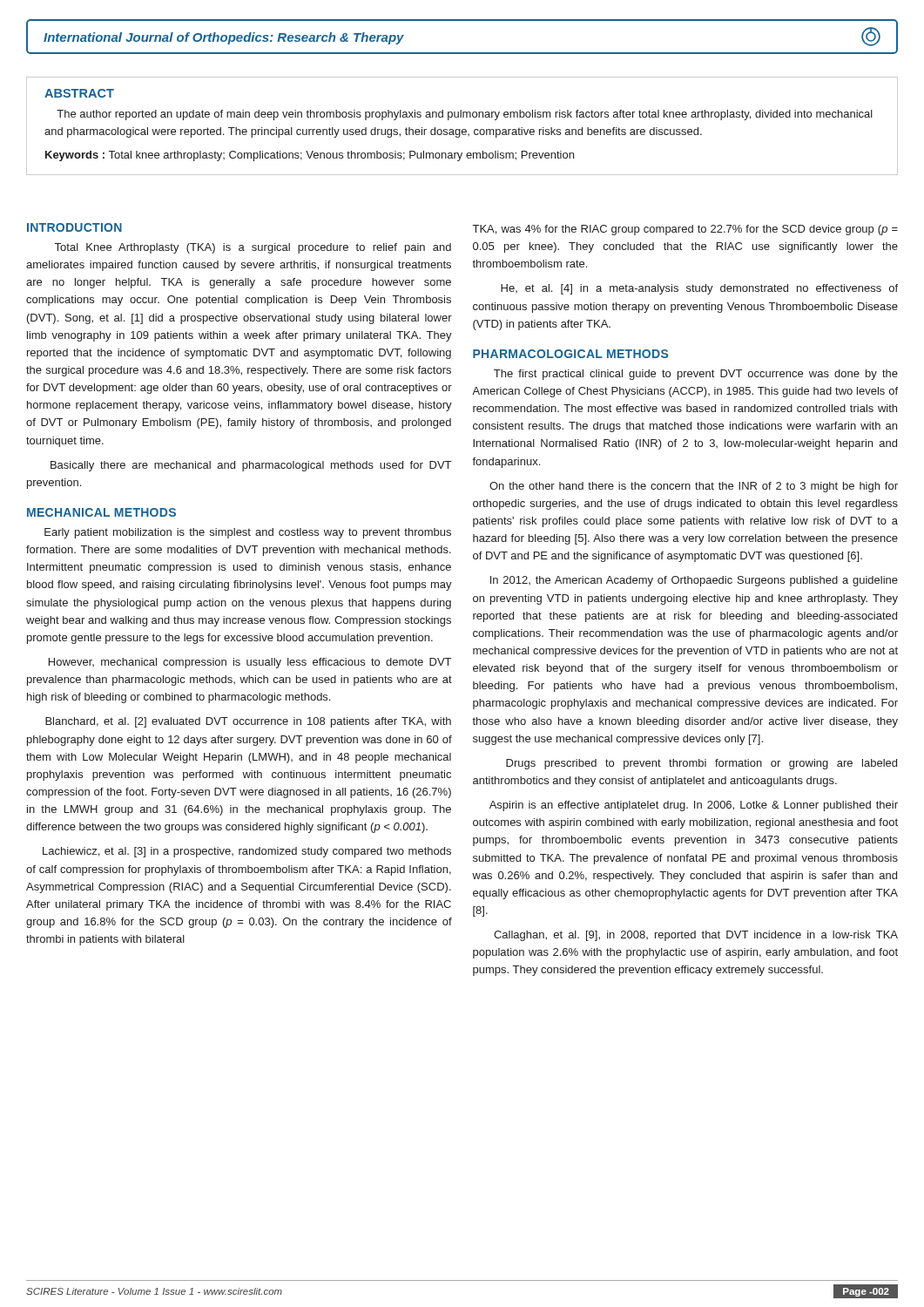Locate the block starting "Total Knee Arthroplasty (TKA) is a surgical procedure"
This screenshot has height=1307, width=924.
pyautogui.click(x=239, y=344)
